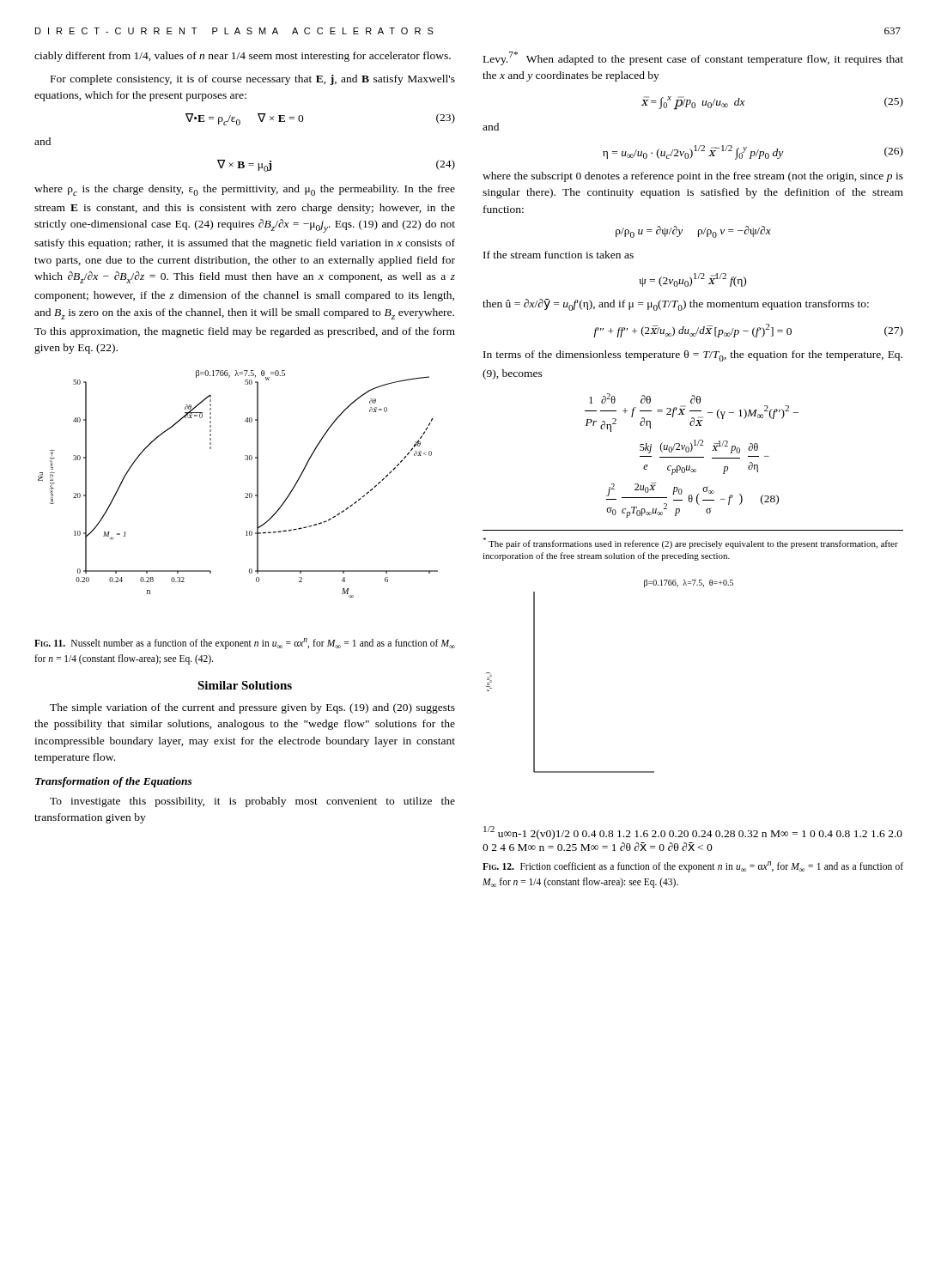Point to the element starting "x̅ = ∫0x p̅/p0 u0/u∞ dx (25)"
935x1288 pixels.
pyautogui.click(x=693, y=101)
